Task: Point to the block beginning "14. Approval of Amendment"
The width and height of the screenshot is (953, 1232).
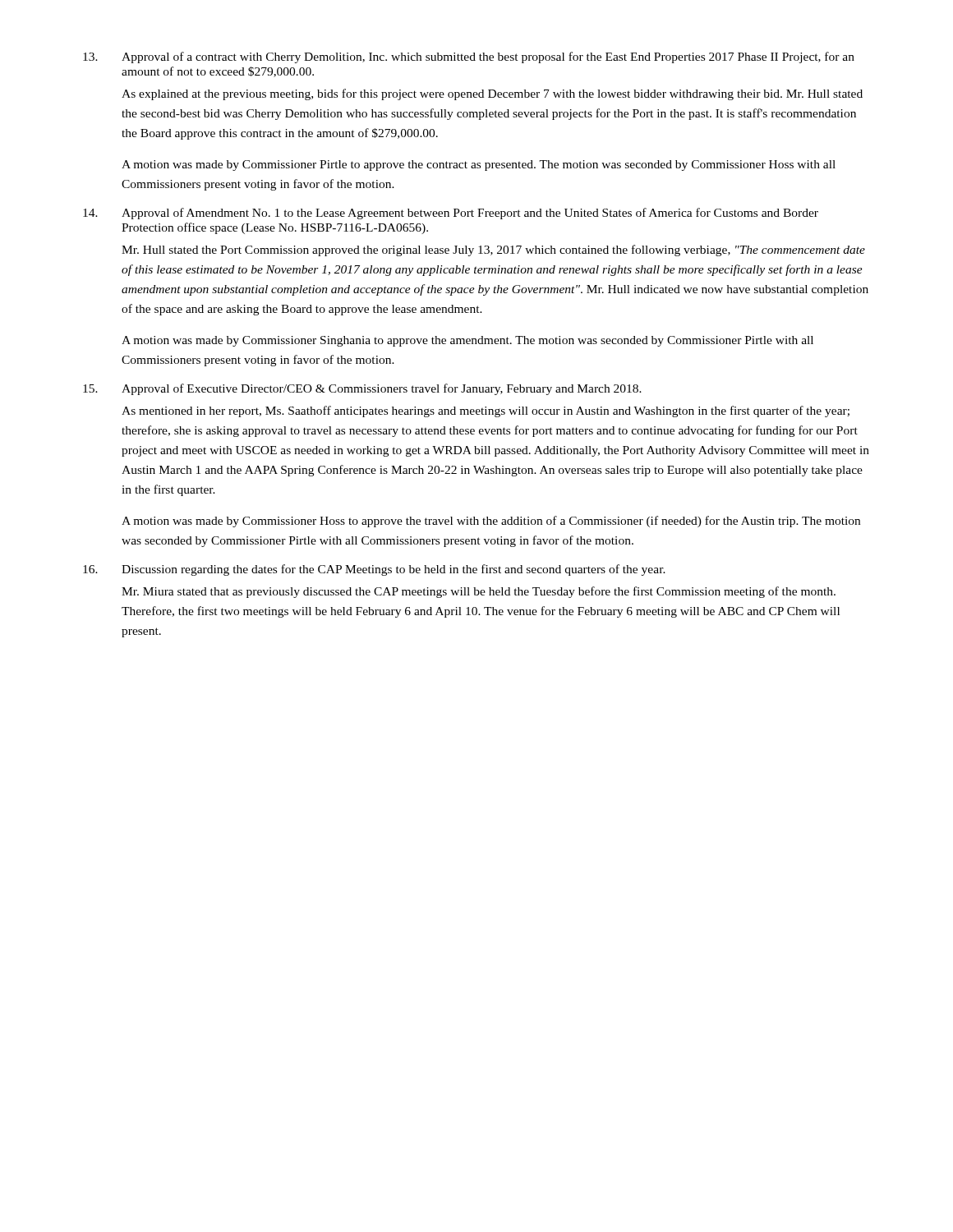Action: point(476,220)
